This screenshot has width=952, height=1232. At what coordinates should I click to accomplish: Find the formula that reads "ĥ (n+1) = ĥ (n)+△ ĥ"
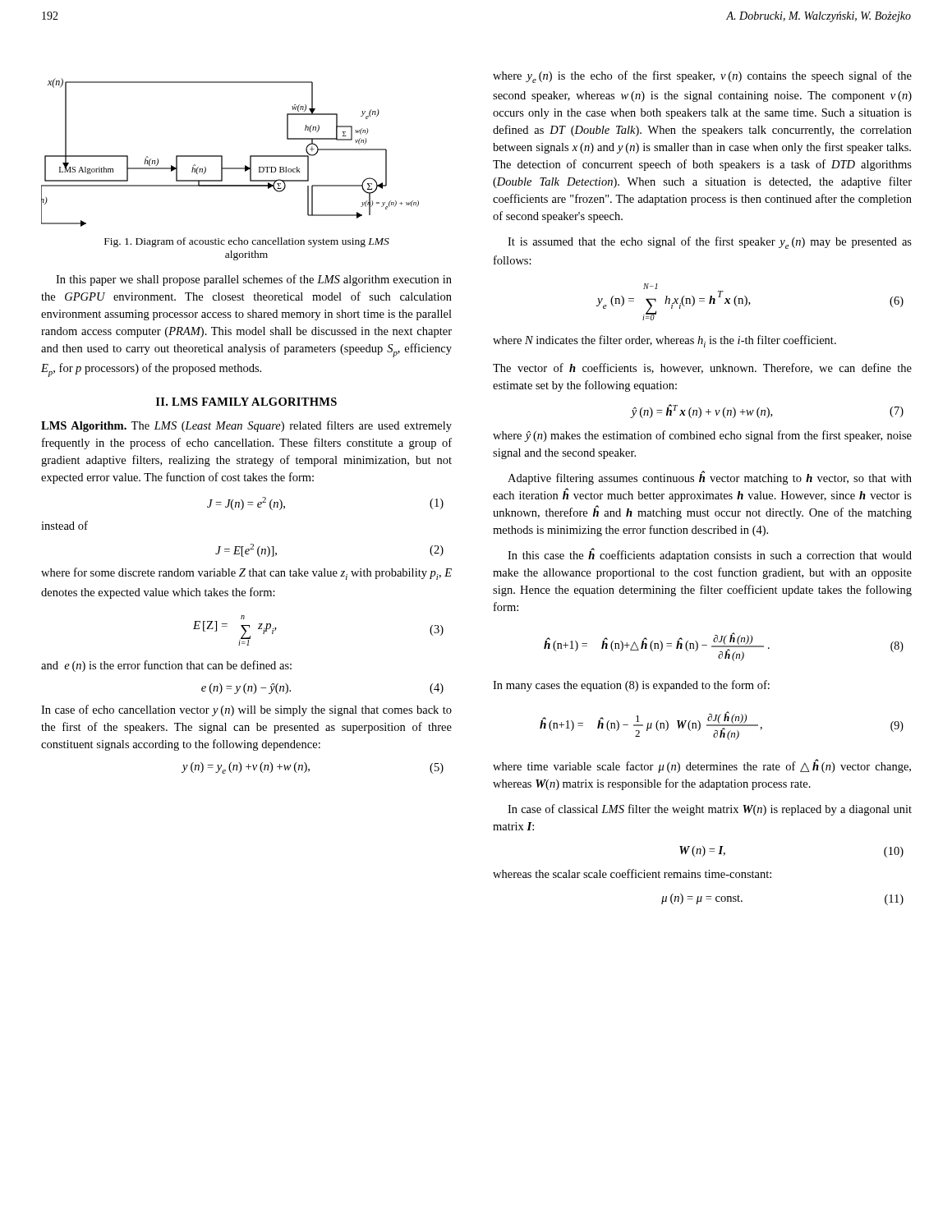(x=723, y=647)
